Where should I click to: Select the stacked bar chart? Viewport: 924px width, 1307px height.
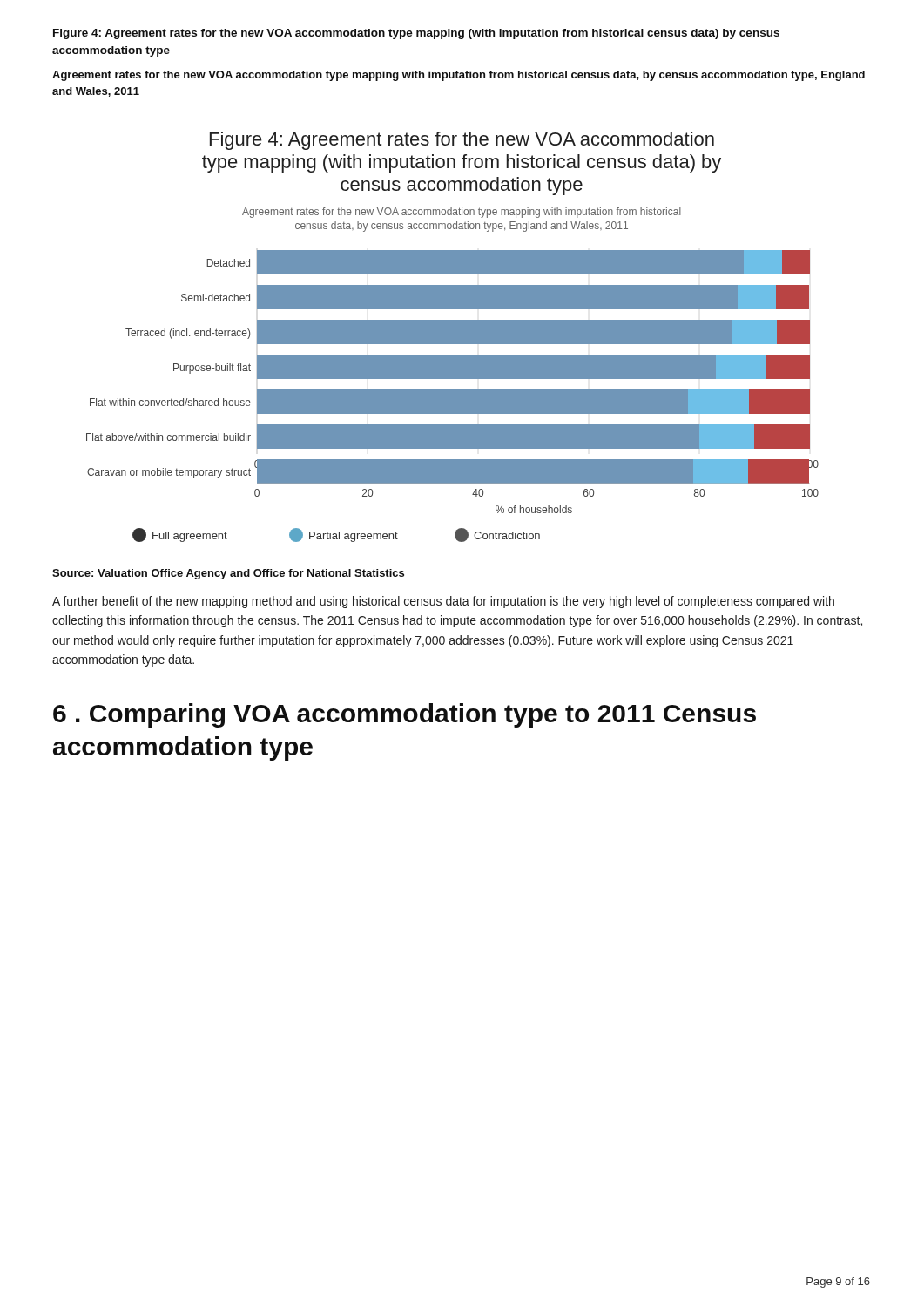(462, 331)
